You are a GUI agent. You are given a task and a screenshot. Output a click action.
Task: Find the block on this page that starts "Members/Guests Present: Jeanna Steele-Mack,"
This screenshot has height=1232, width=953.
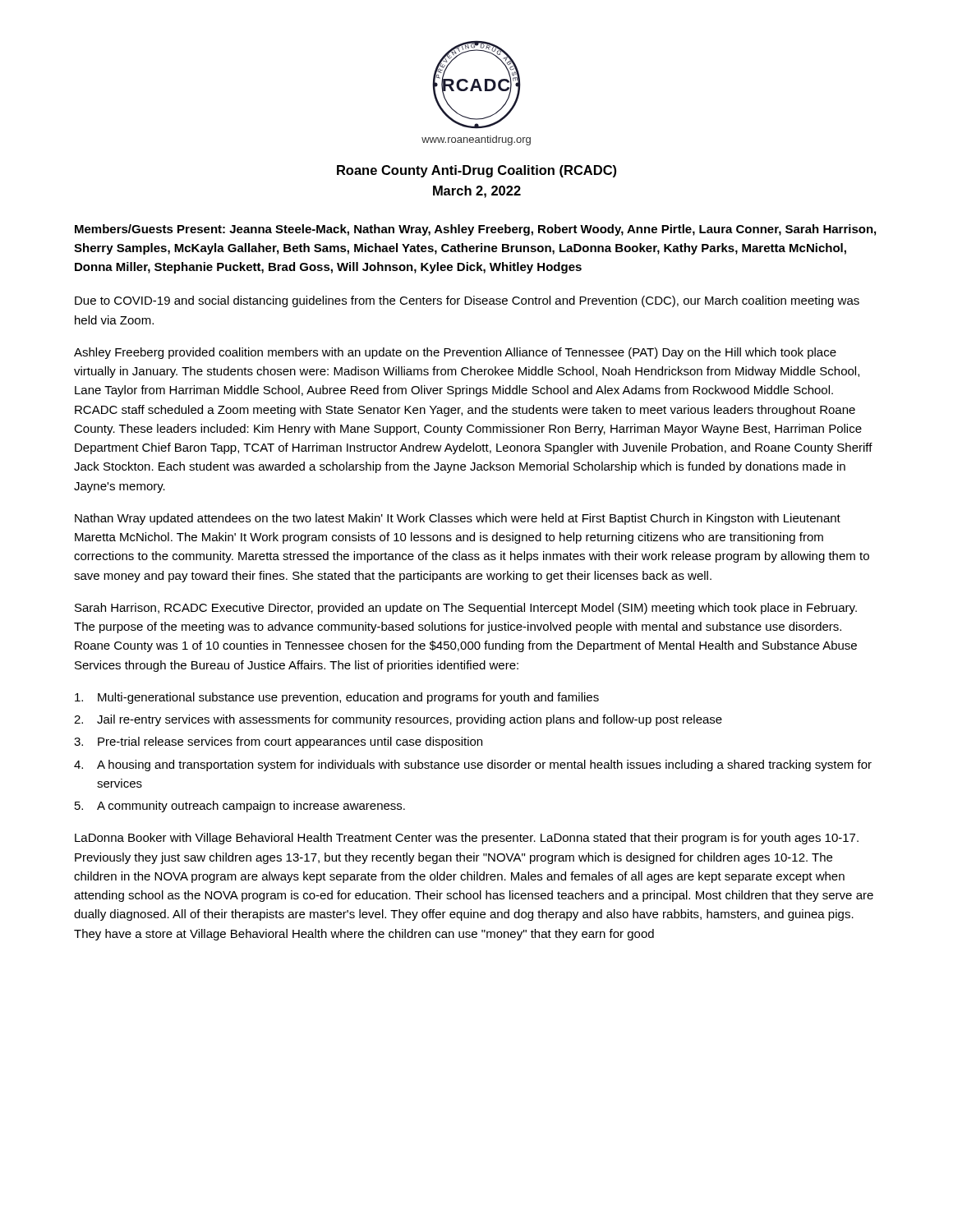click(475, 247)
